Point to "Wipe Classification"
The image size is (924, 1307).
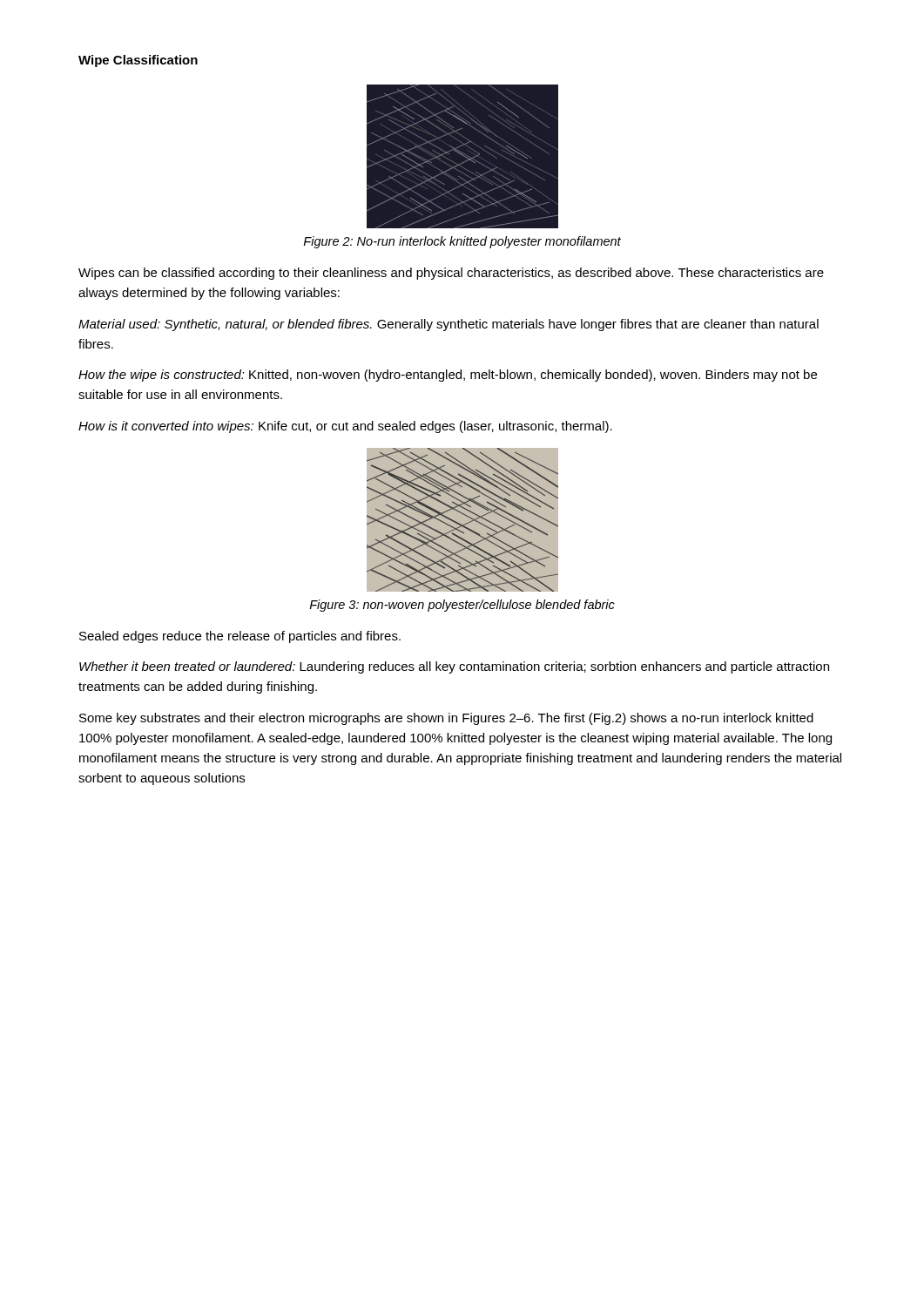click(138, 60)
